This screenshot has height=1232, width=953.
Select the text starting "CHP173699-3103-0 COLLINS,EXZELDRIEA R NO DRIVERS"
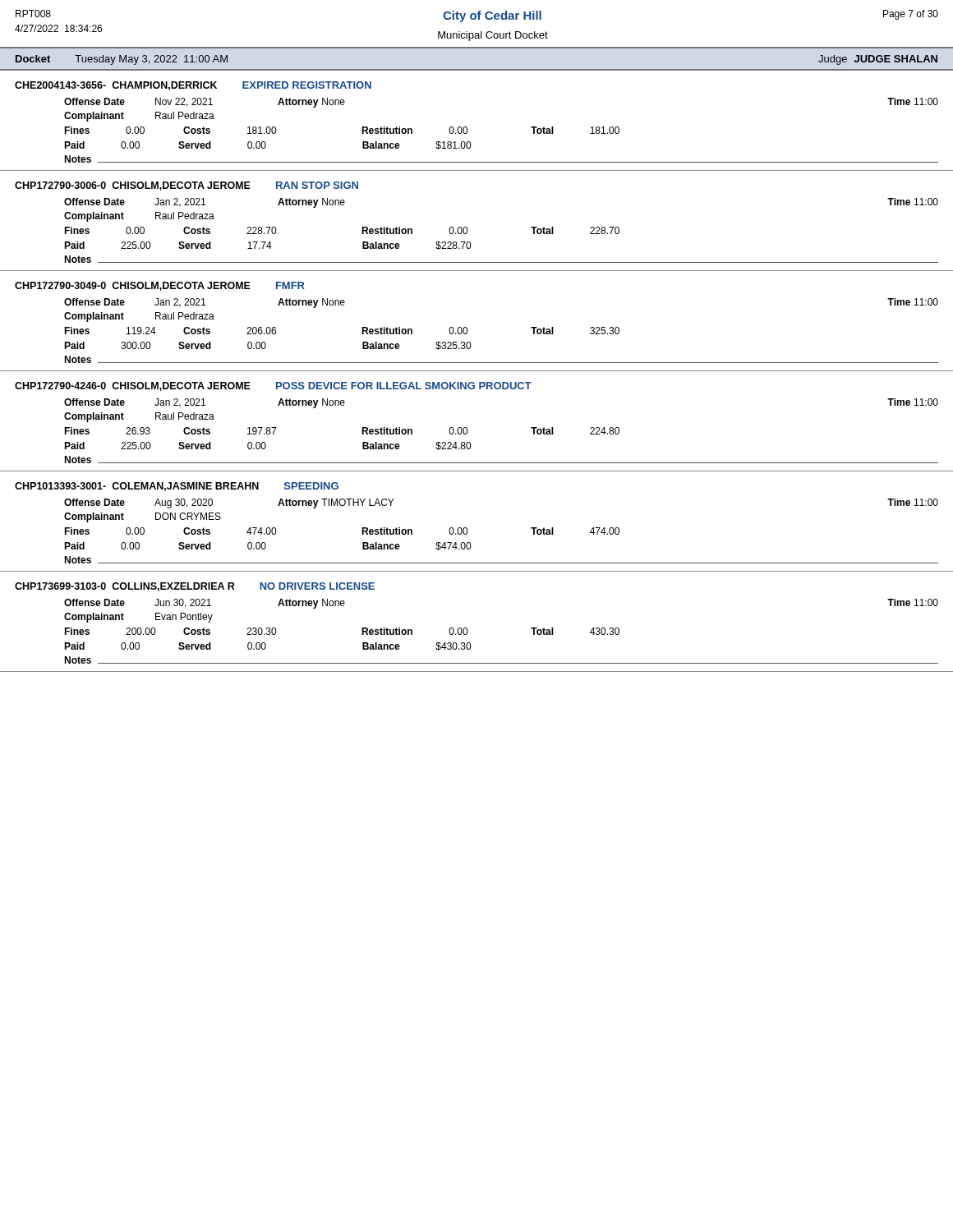pyautogui.click(x=476, y=623)
